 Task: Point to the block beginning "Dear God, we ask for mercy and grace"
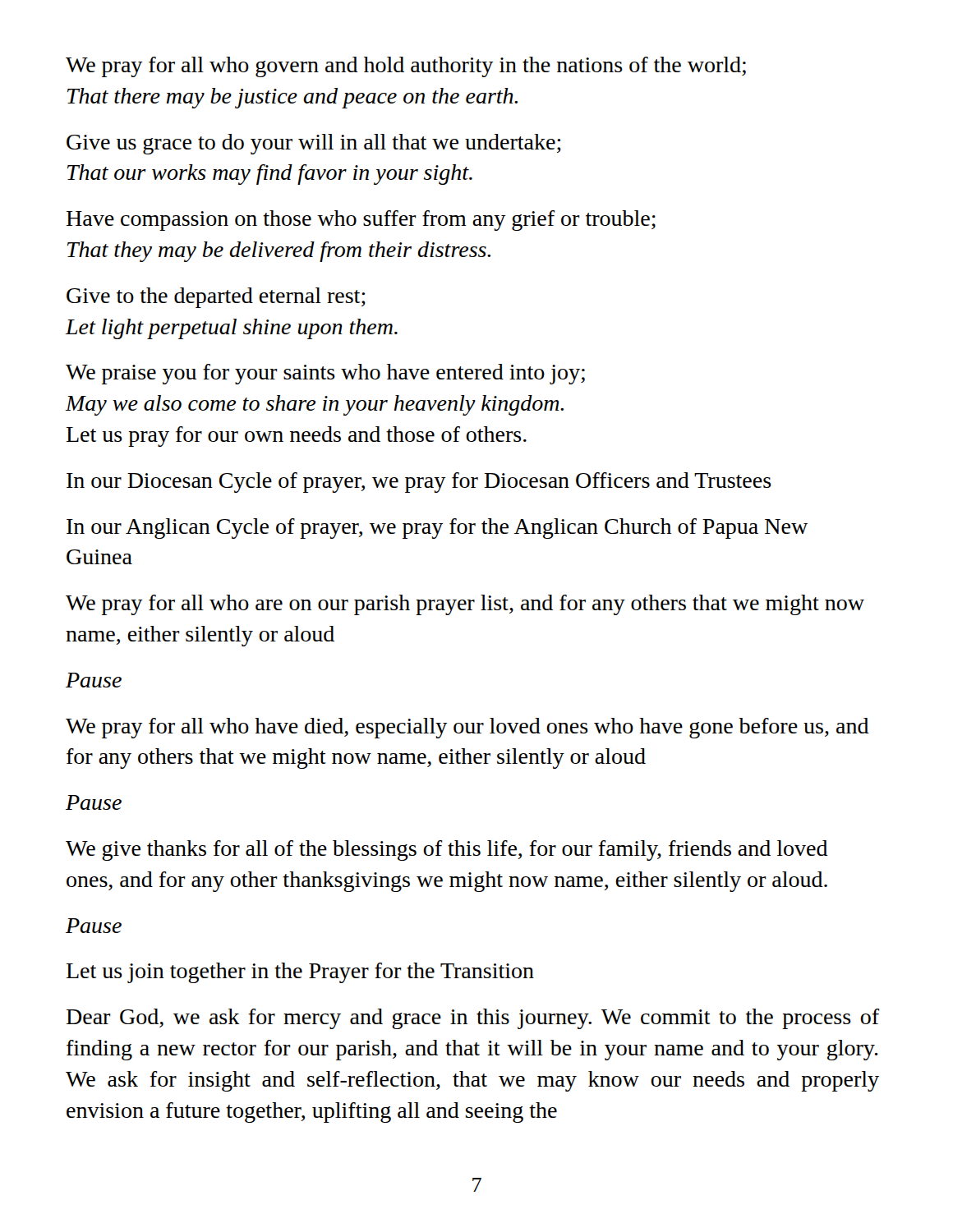pos(472,1063)
